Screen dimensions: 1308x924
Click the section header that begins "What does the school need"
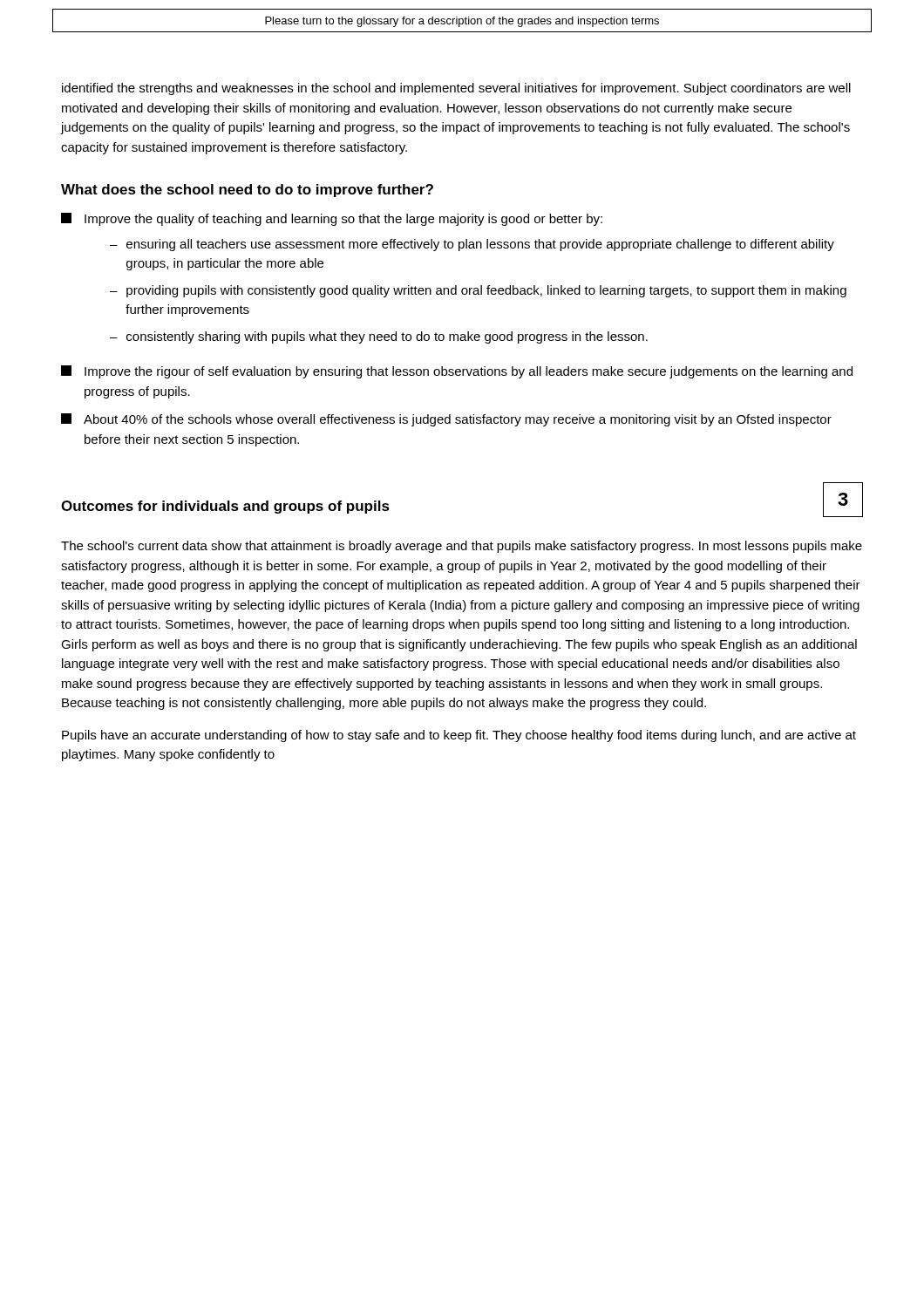(247, 190)
